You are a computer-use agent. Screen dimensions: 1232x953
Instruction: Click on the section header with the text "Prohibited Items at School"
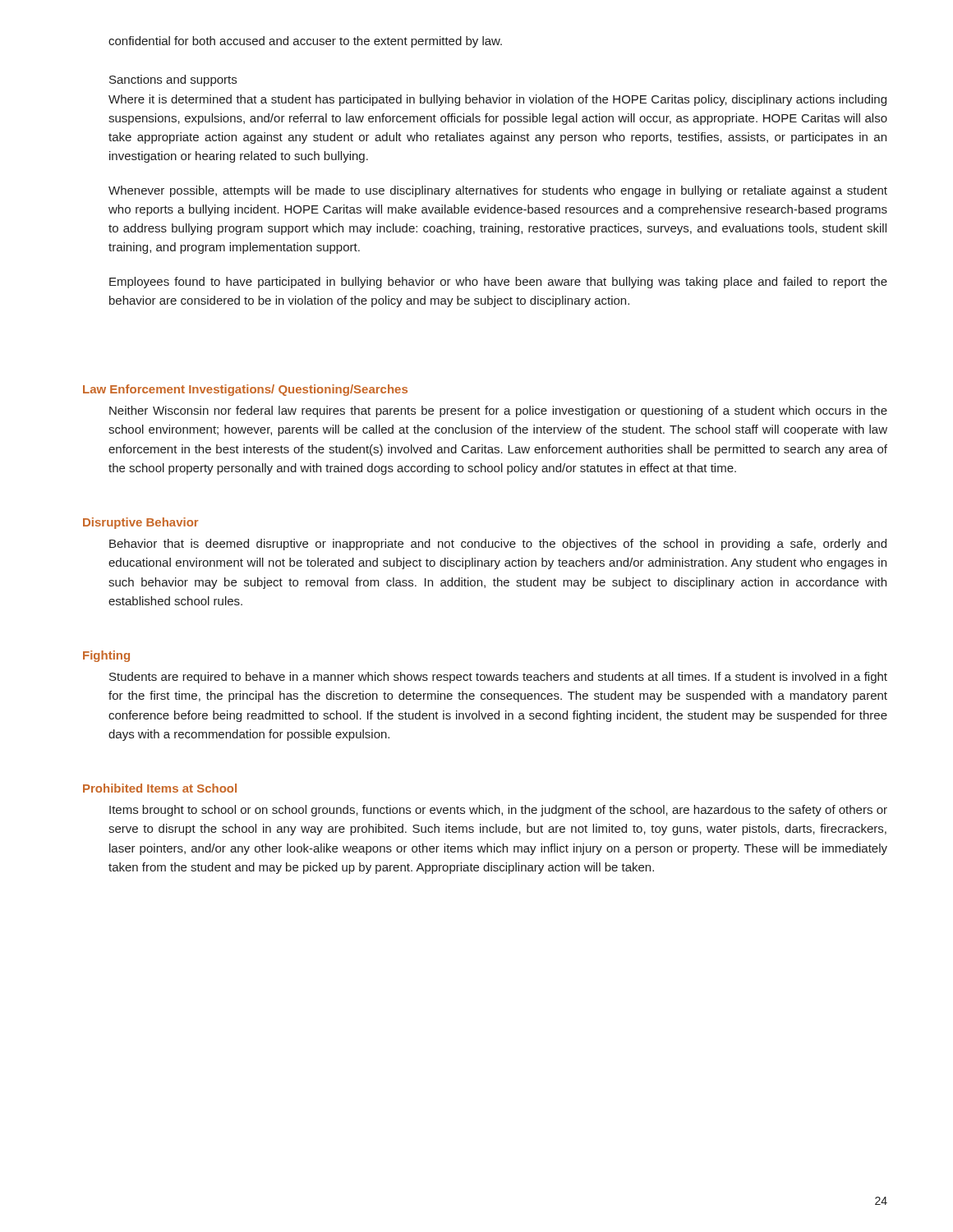point(160,788)
